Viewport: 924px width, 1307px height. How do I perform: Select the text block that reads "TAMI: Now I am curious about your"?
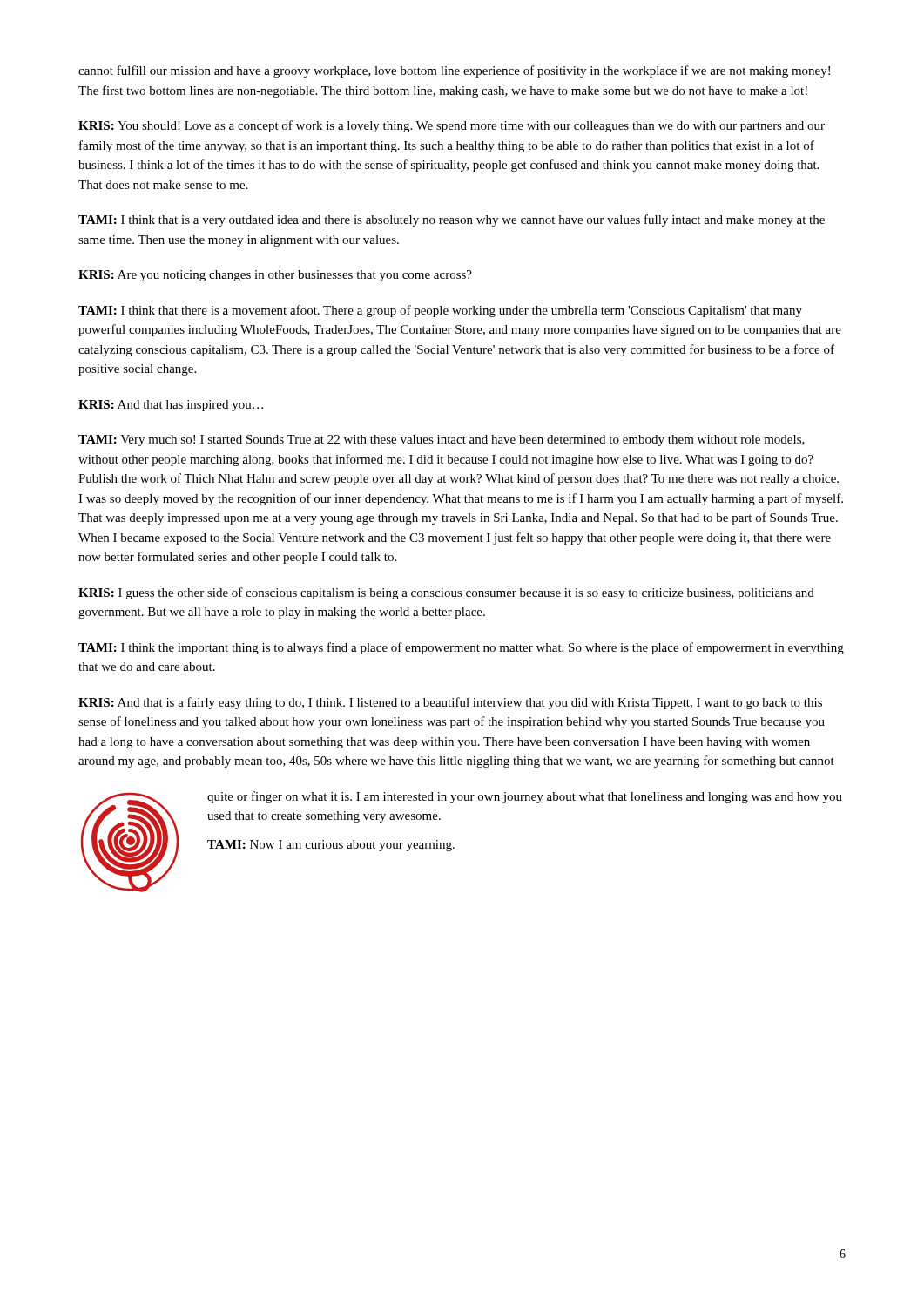(x=331, y=844)
